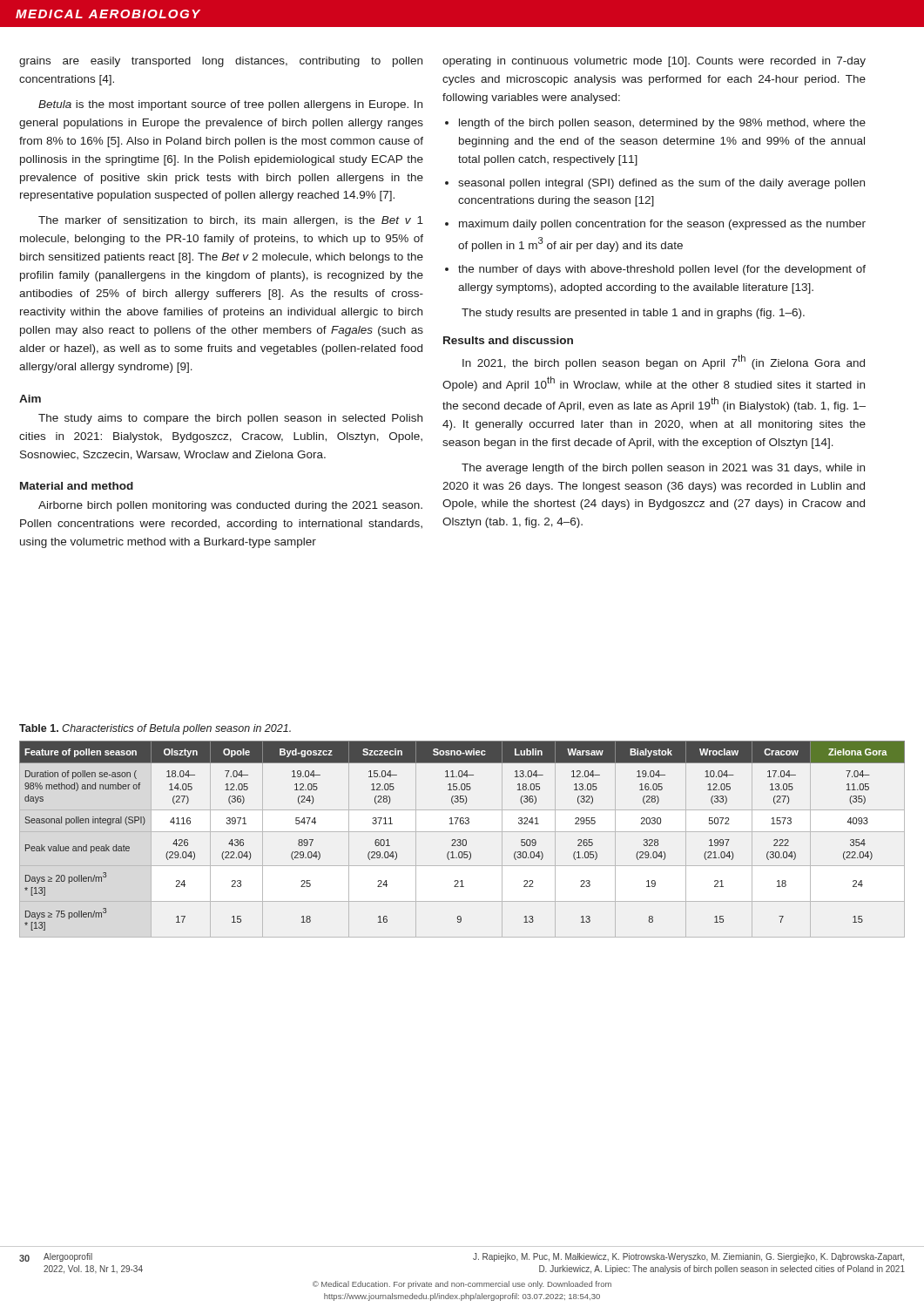Screen dimensions: 1307x924
Task: Find the text block starting "The marker of sensitization to birch,"
Action: coord(221,294)
